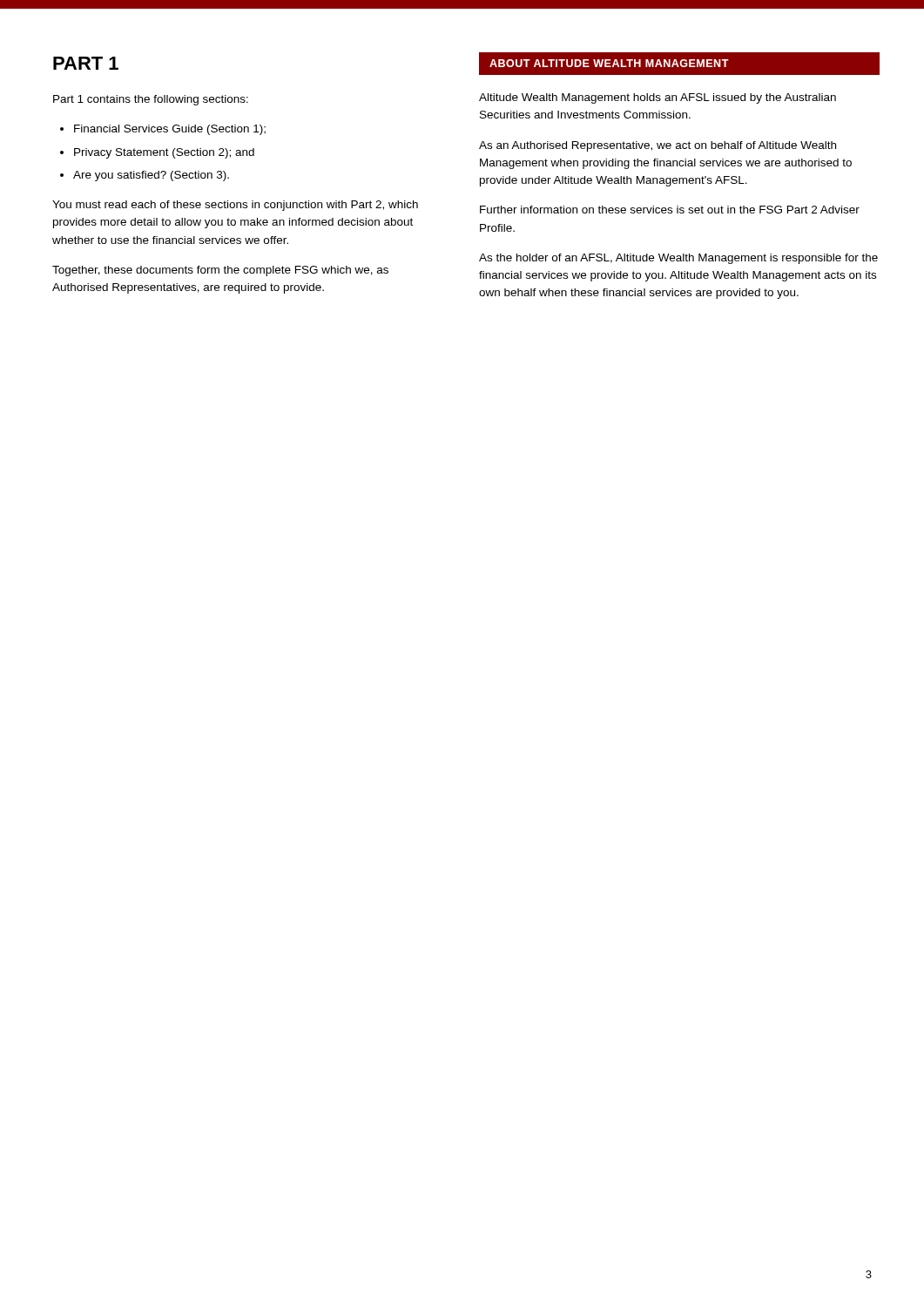
Task: Locate the text block that says "Together, these documents form the complete FSG"
Action: pyautogui.click(x=221, y=278)
